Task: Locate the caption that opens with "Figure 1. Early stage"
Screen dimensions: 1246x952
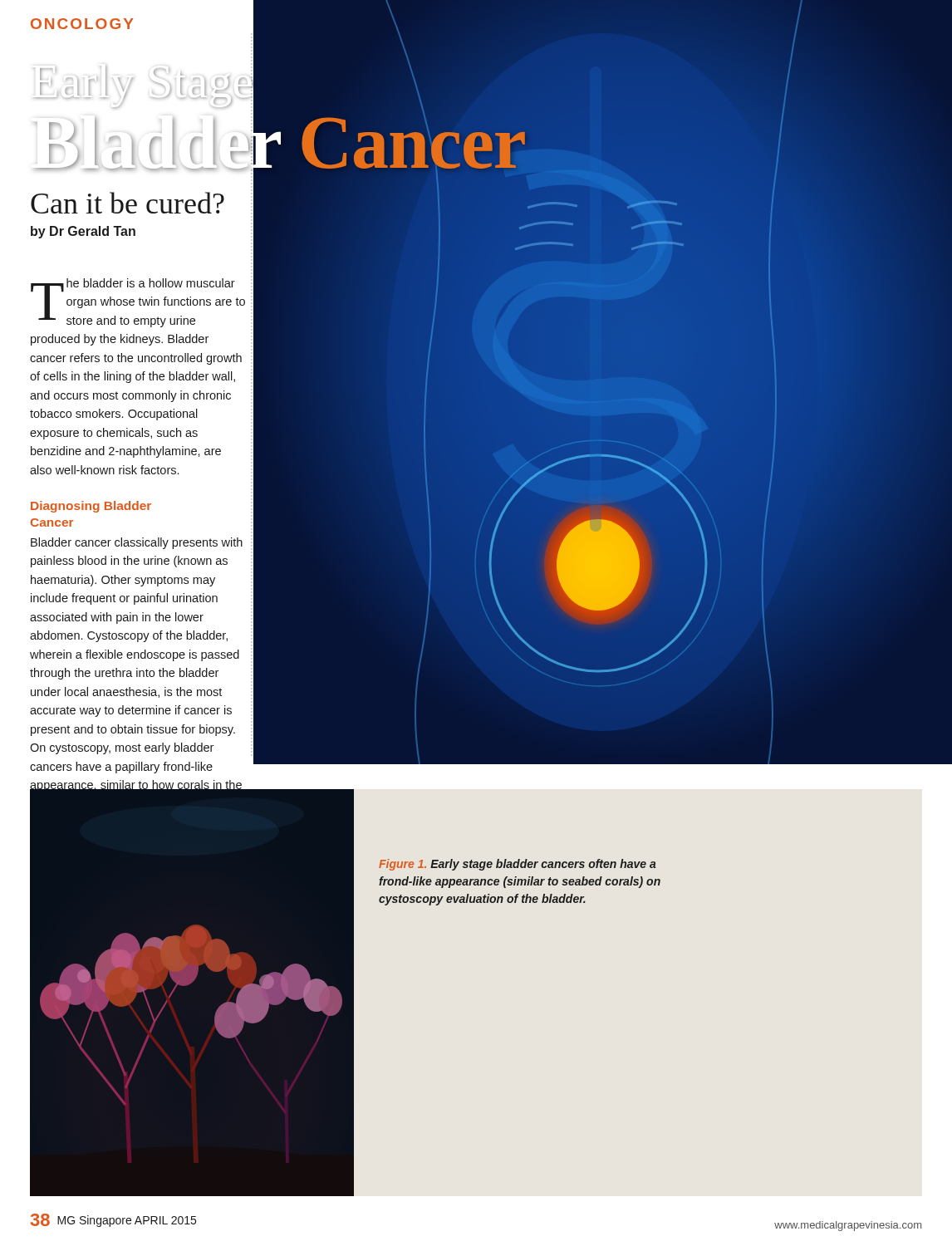Action: tap(520, 881)
